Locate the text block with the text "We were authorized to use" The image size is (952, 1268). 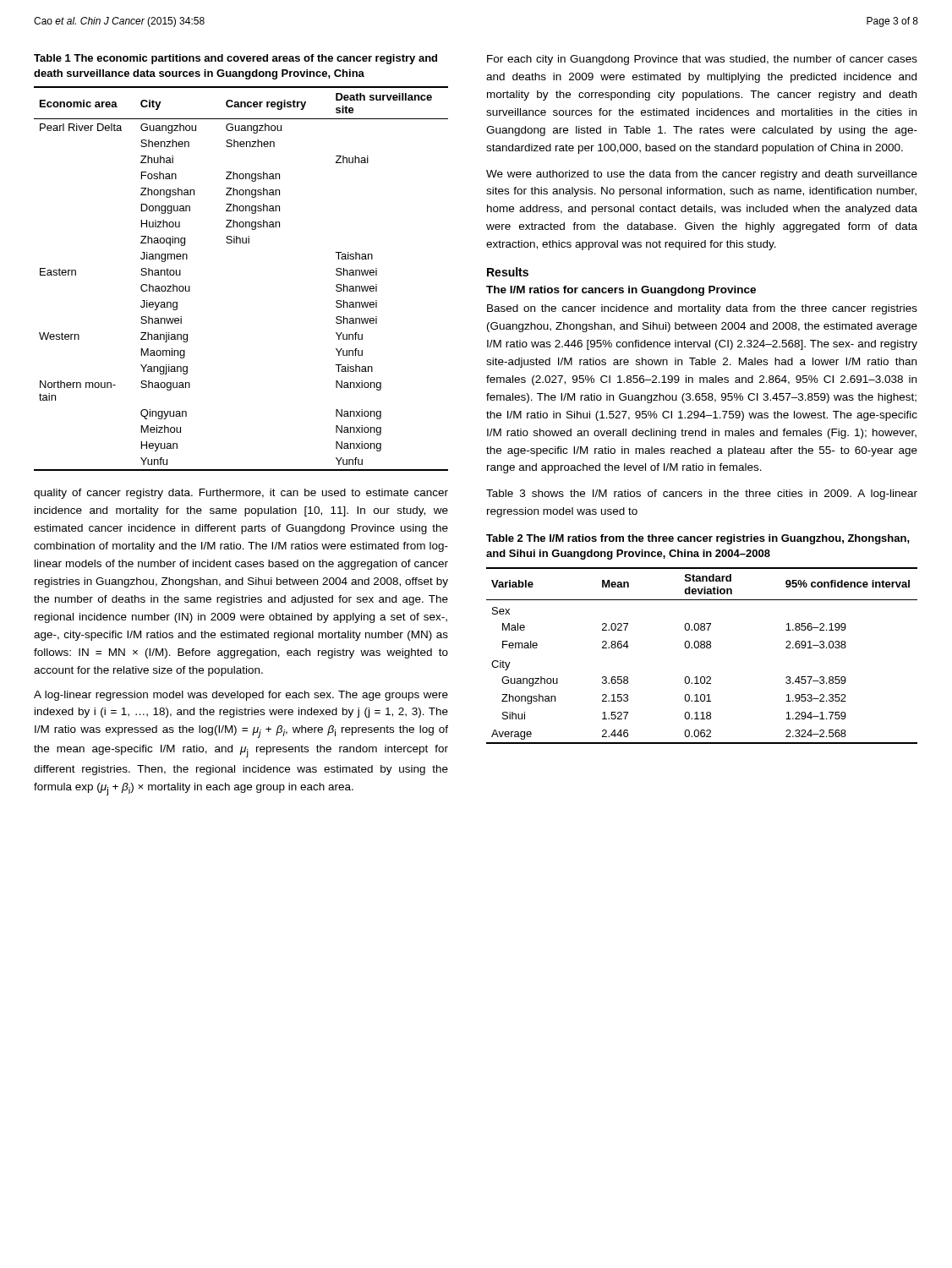coord(702,209)
